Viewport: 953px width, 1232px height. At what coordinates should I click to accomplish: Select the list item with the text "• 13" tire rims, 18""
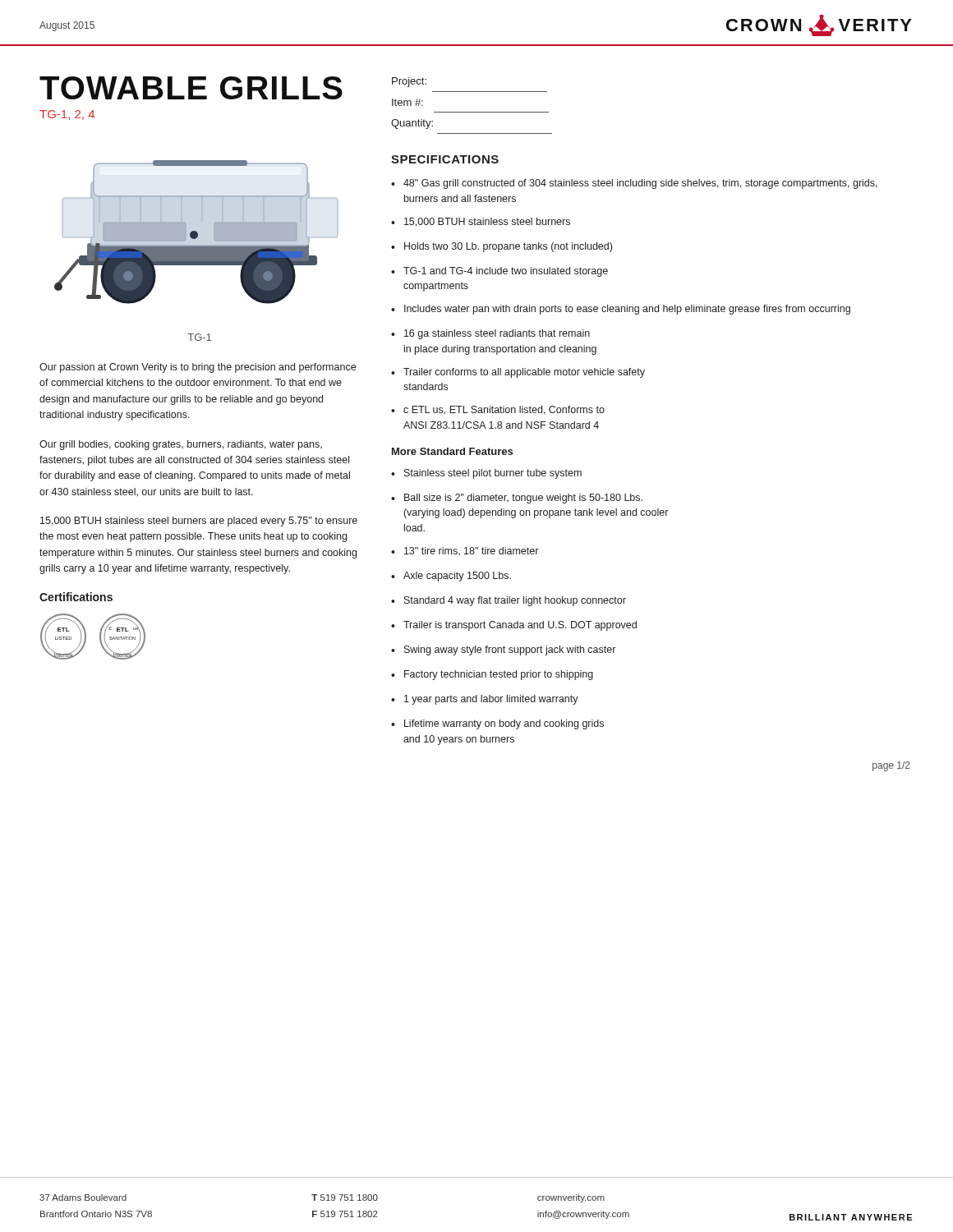[x=465, y=552]
